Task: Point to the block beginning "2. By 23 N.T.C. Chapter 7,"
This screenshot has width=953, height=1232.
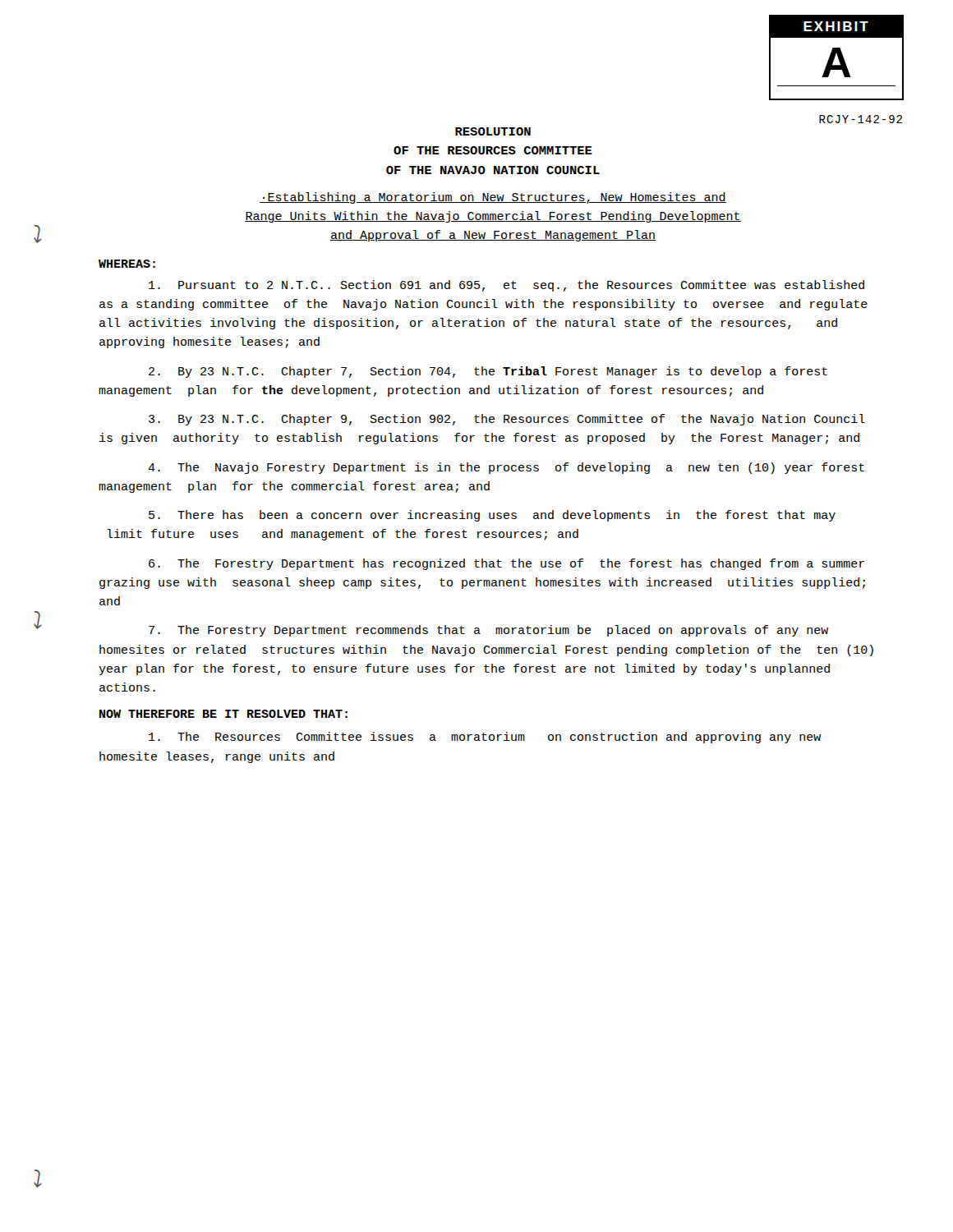Action: point(463,382)
